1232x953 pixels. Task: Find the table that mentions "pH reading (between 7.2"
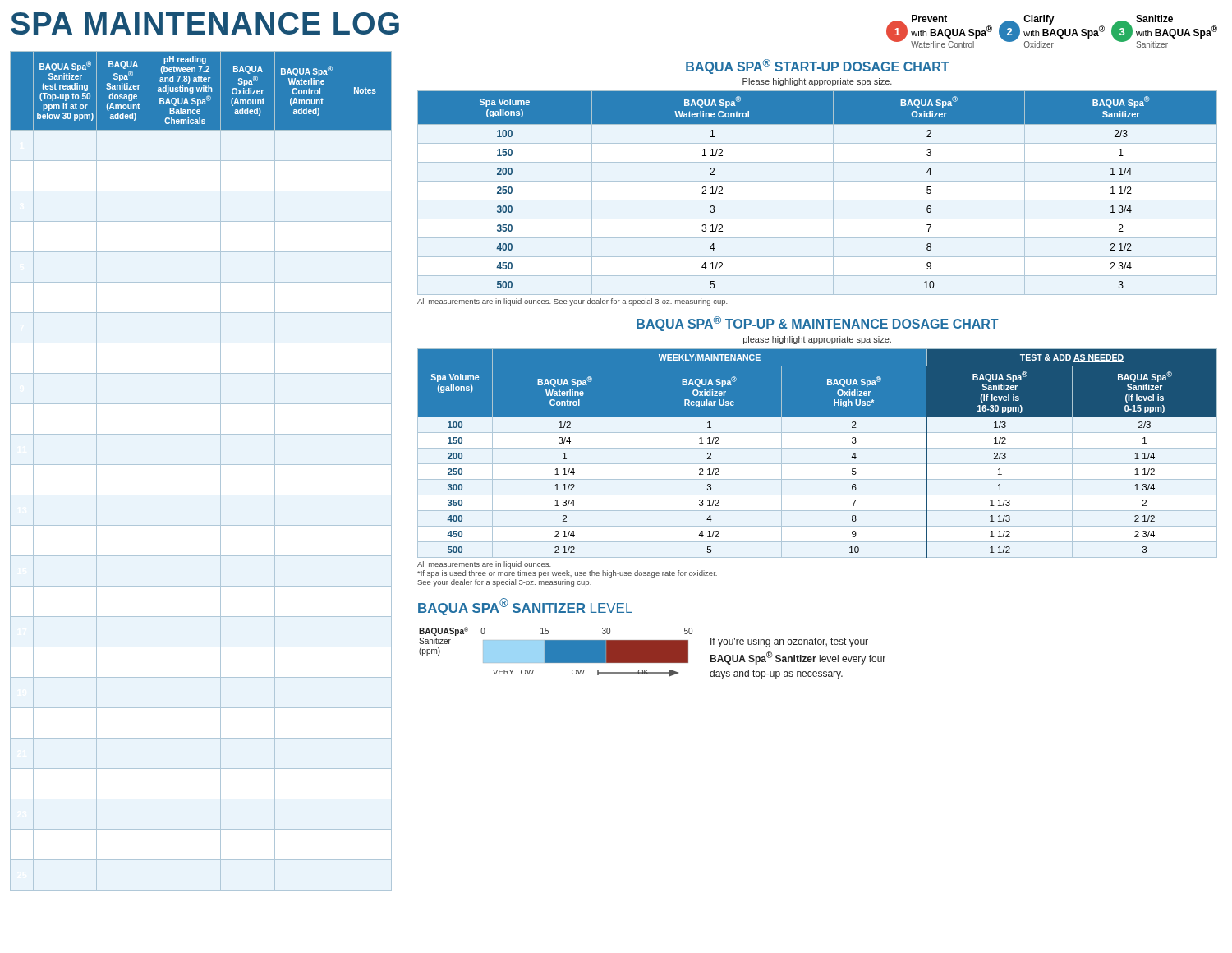(x=201, y=471)
